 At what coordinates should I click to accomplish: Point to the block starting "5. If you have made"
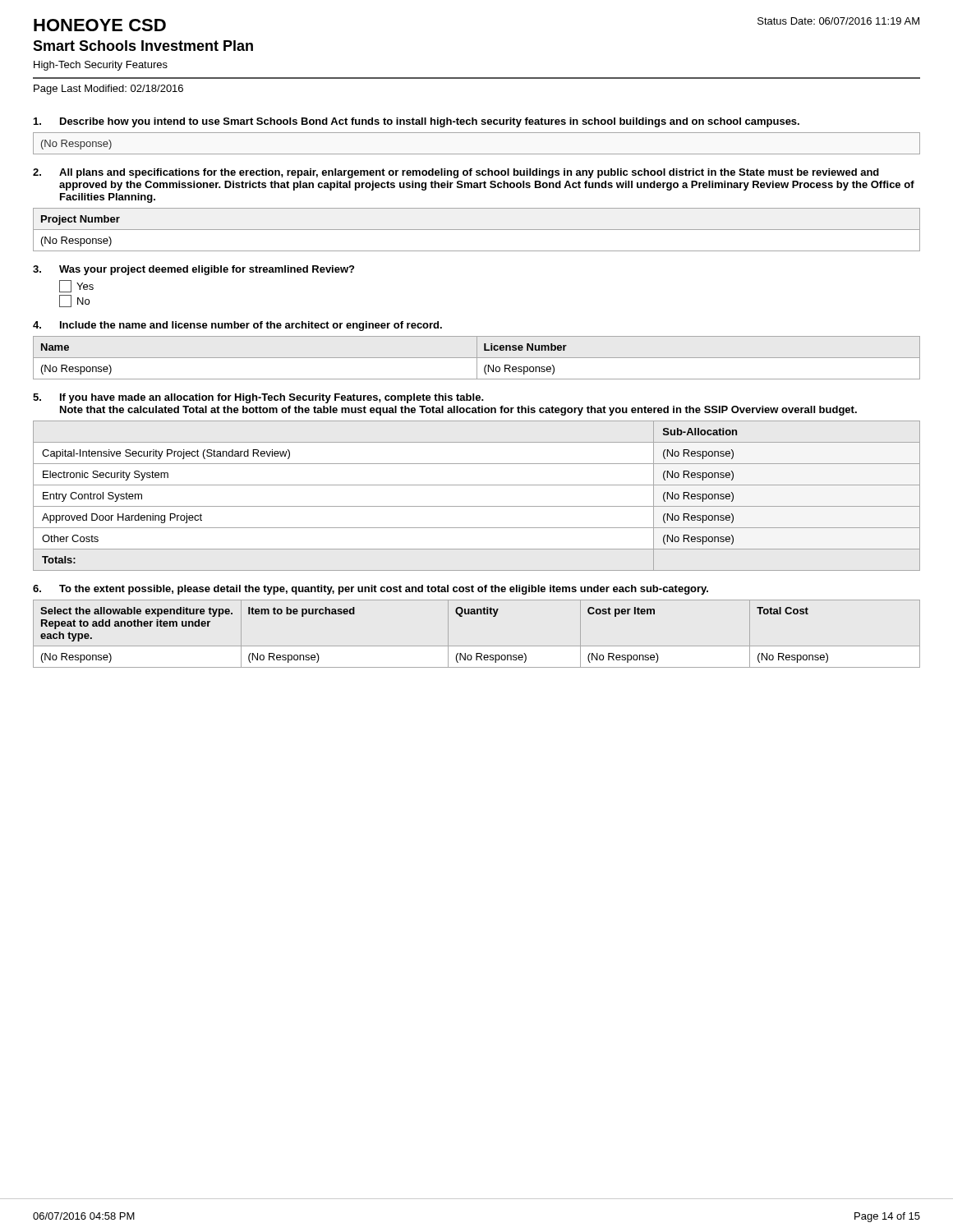coord(476,403)
